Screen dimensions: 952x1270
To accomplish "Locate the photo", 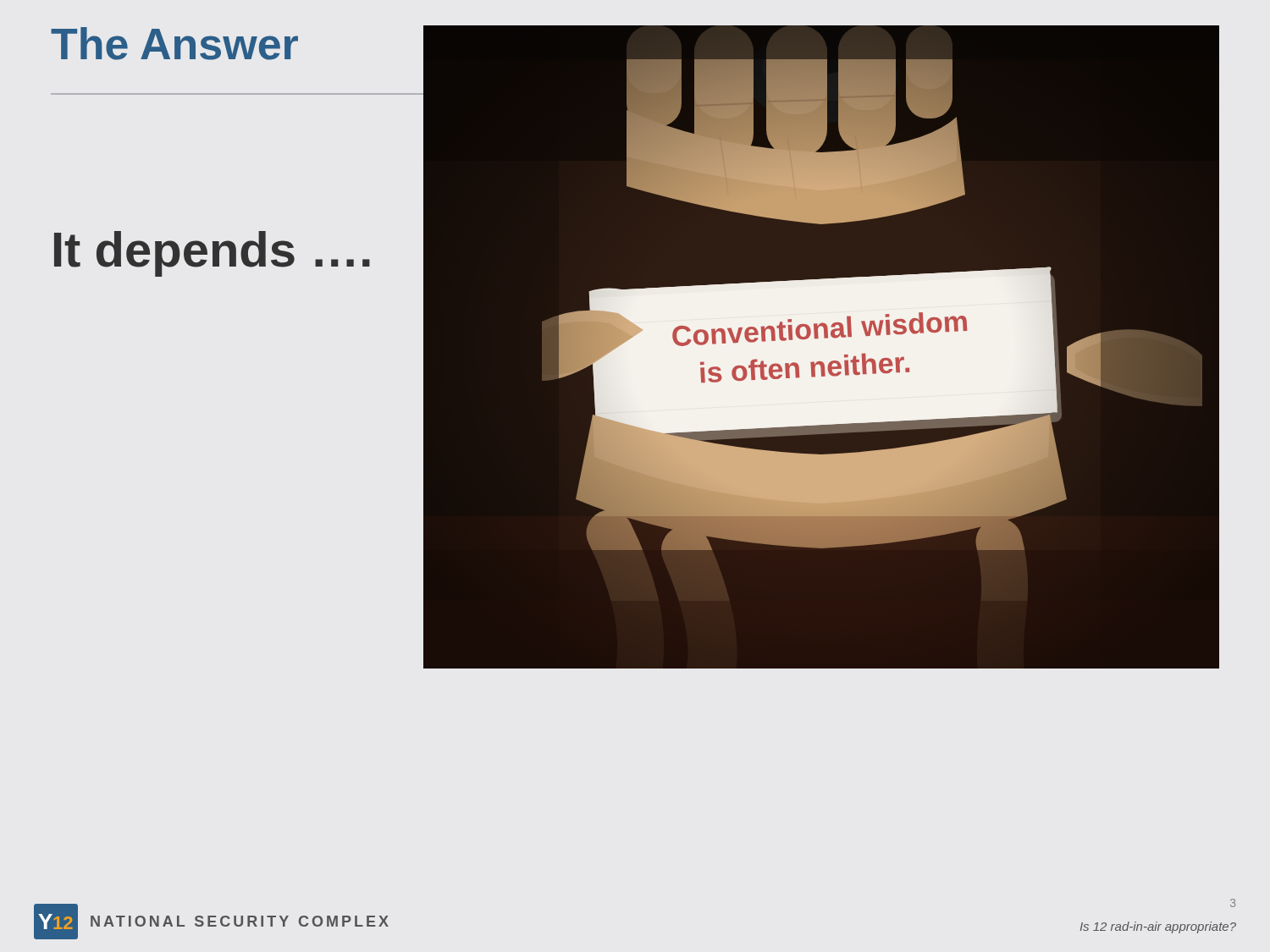I will coord(821,347).
